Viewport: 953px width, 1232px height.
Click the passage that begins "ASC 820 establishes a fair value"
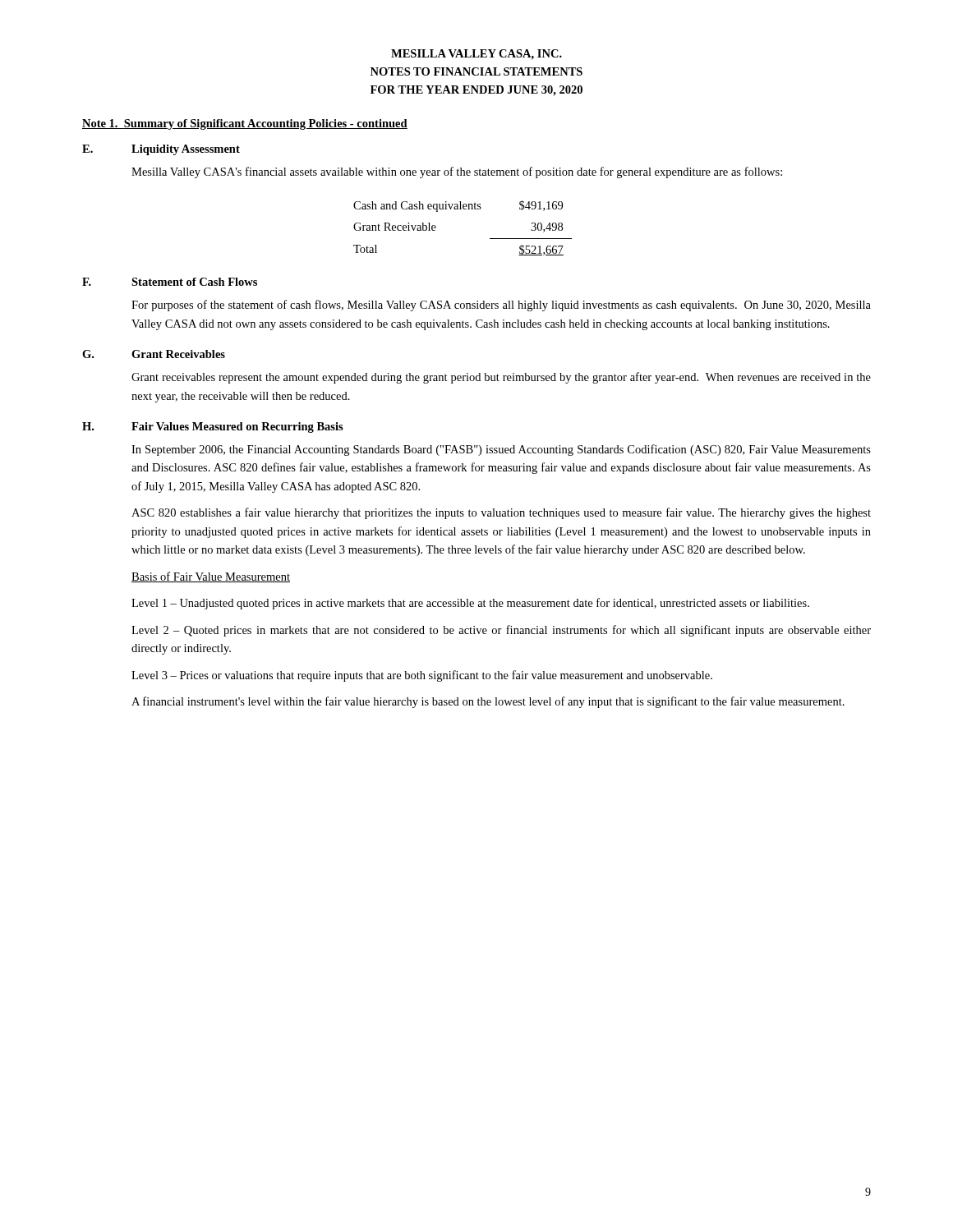pyautogui.click(x=501, y=531)
